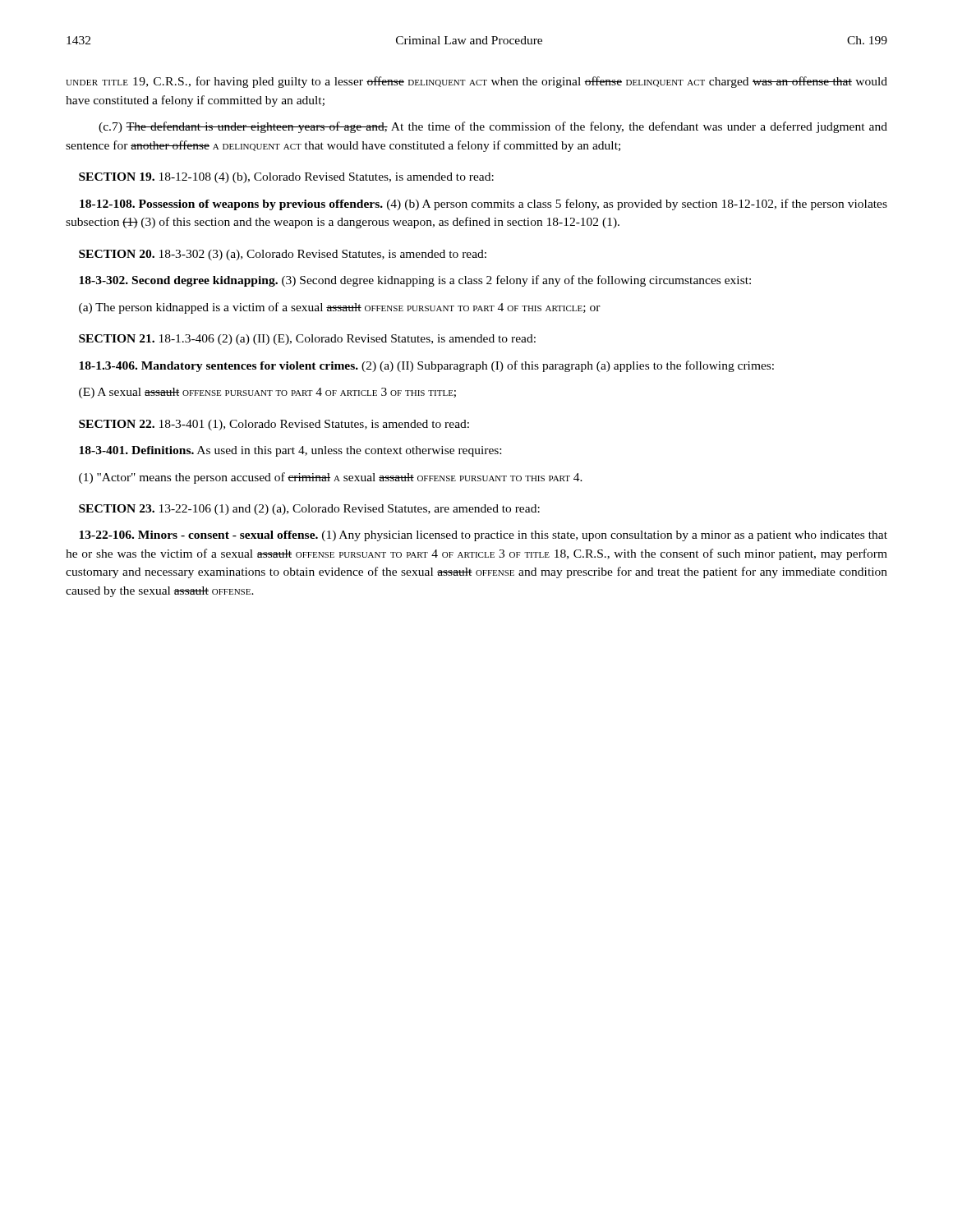Find the text block that says "18-1.3-406. Mandatory sentences"
Image resolution: width=953 pixels, height=1232 pixels.
[420, 365]
